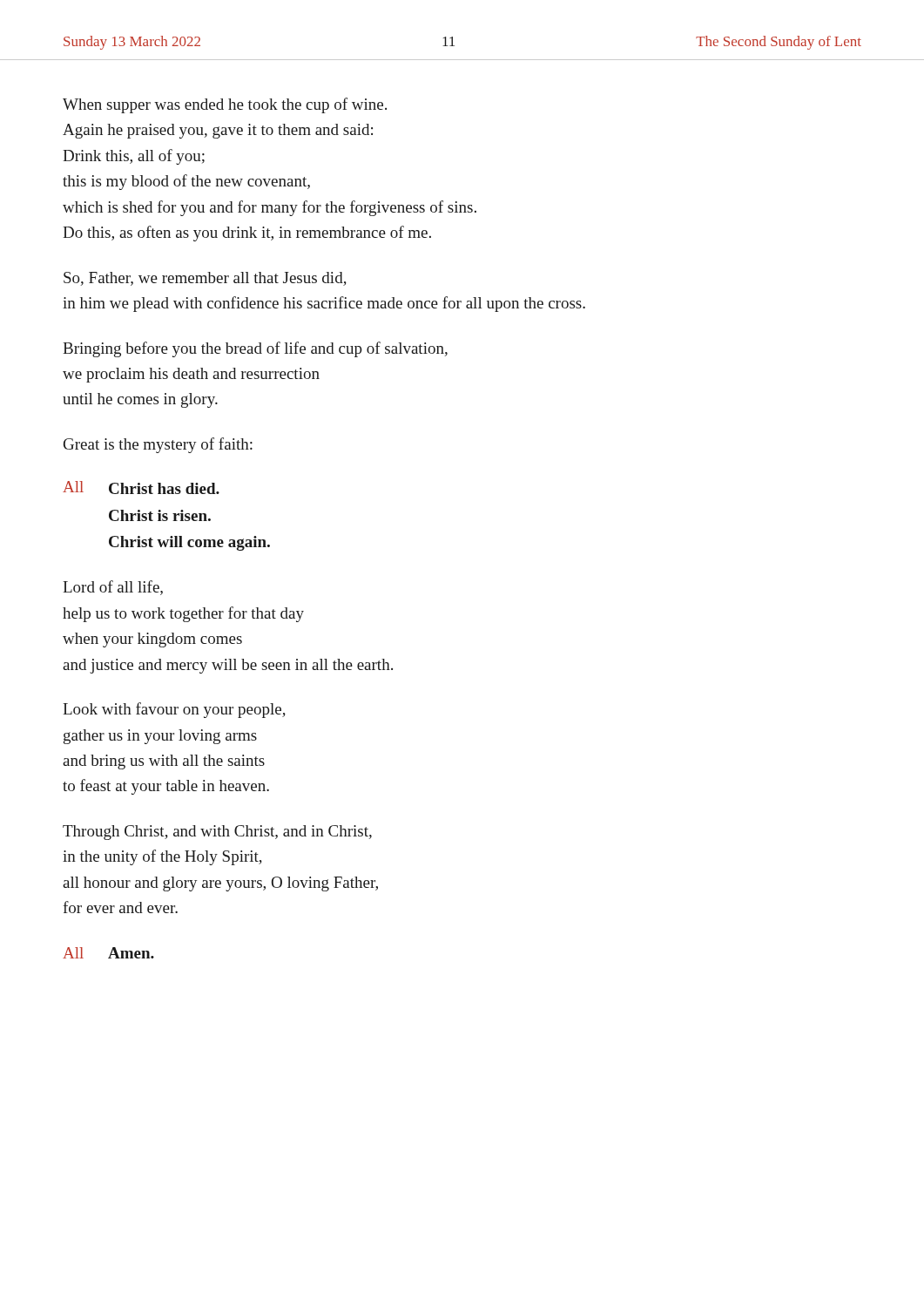Locate the text "Great is the mystery of faith:"
This screenshot has width=924, height=1307.
coord(158,445)
